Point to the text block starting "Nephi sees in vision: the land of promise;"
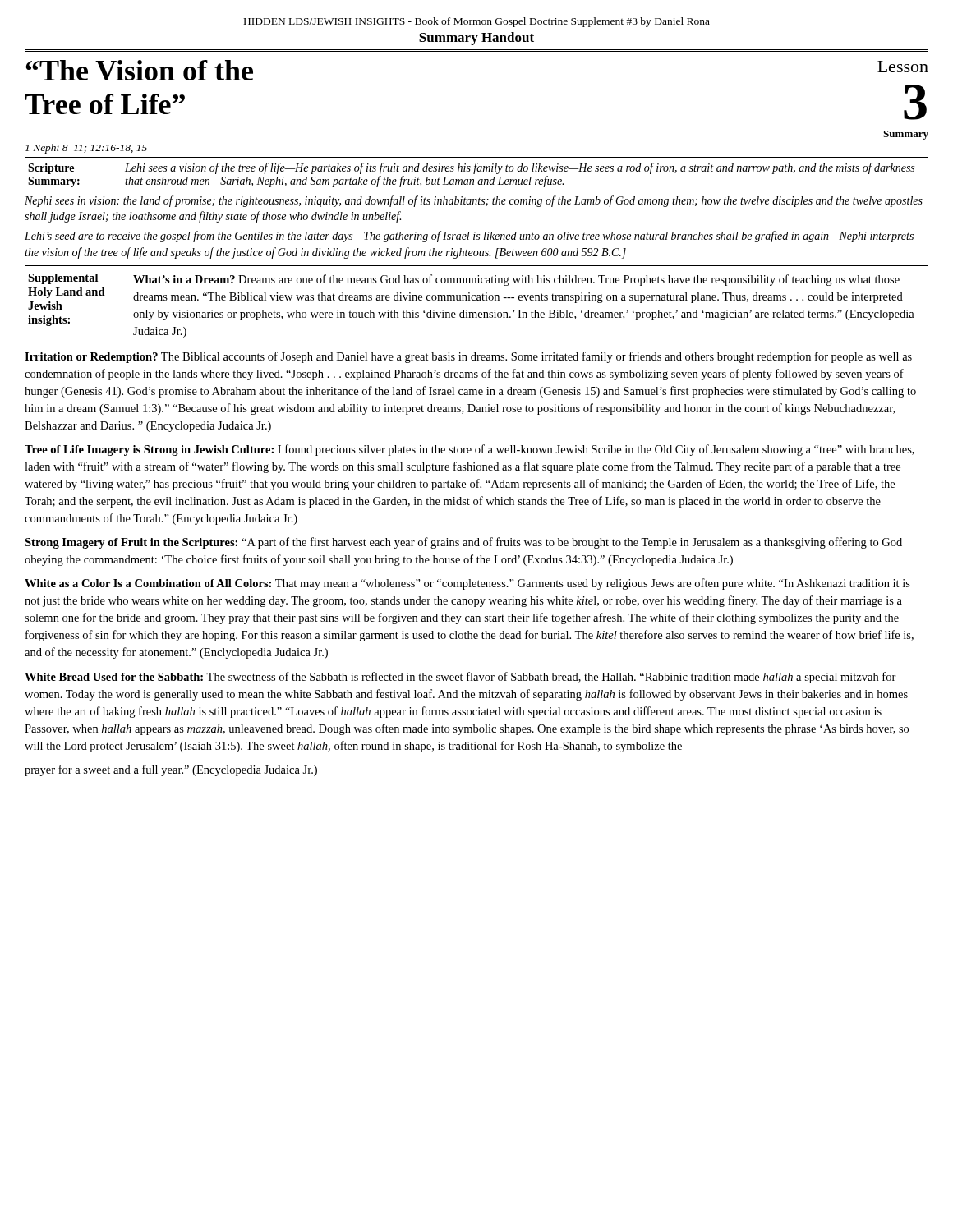The width and height of the screenshot is (953, 1232). tap(474, 209)
